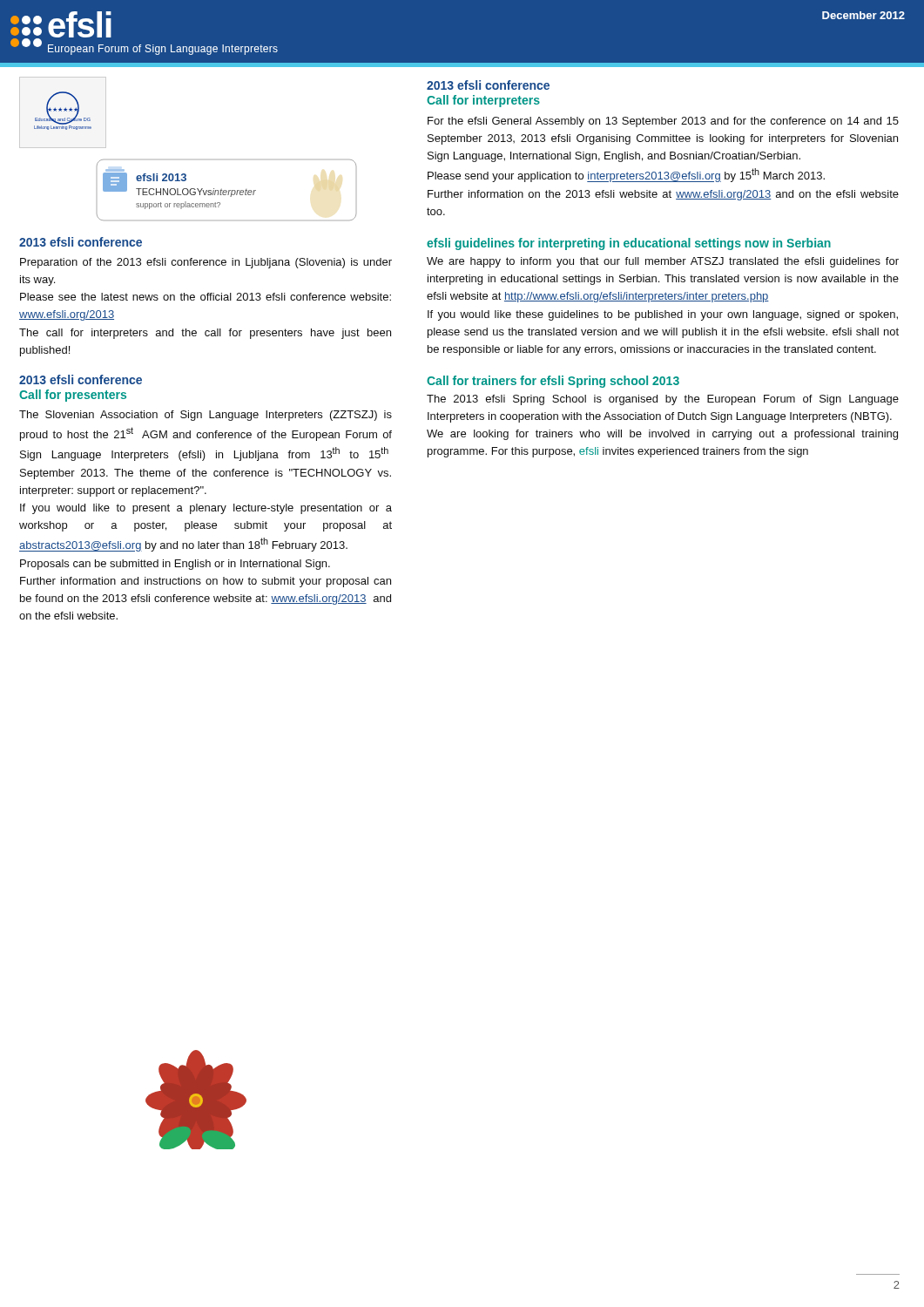924x1307 pixels.
Task: Point to the block beginning "The Slovenian Association of"
Action: pos(205,515)
